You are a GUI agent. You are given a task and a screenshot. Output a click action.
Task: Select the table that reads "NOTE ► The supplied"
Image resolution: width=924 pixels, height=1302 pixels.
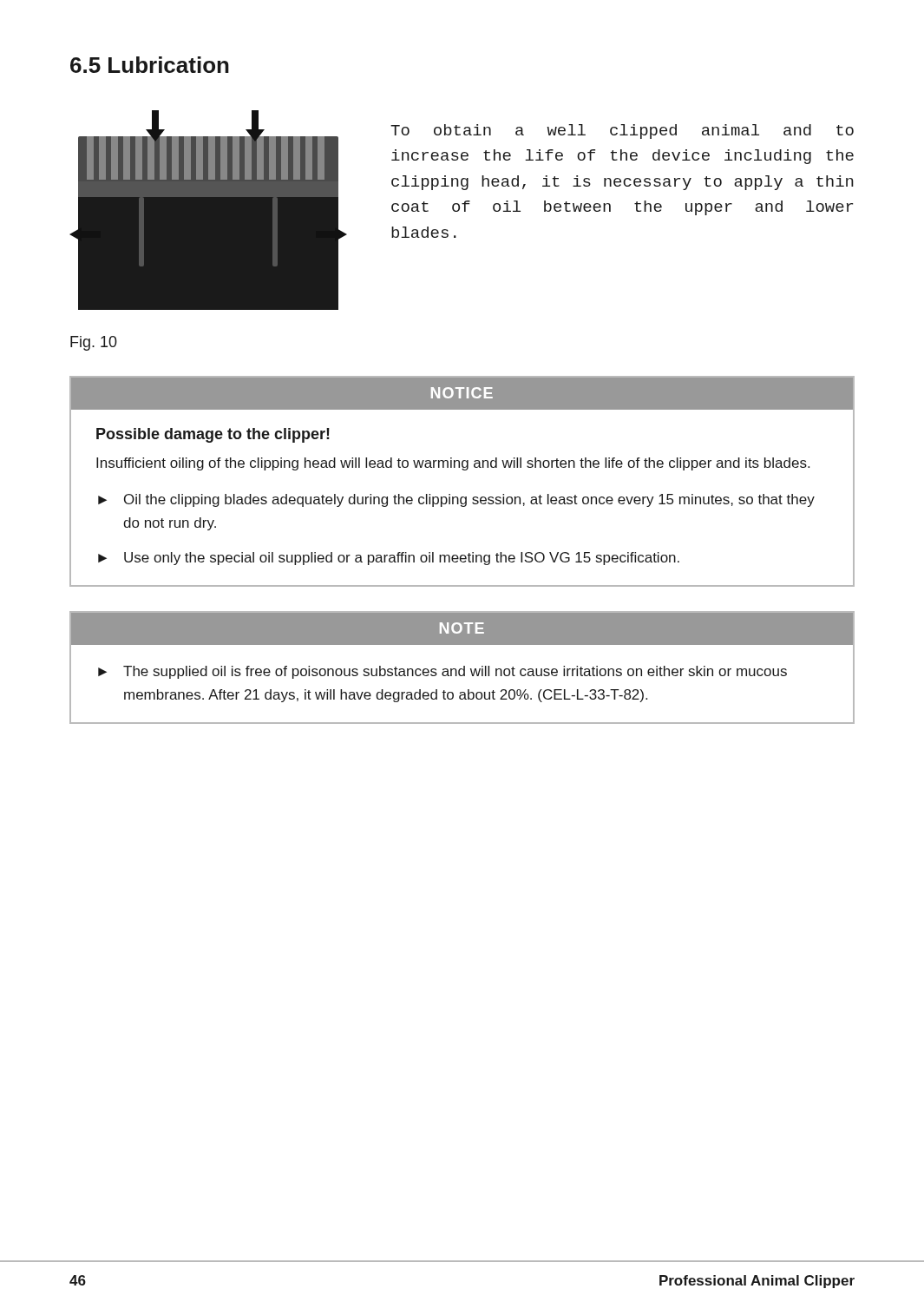pyautogui.click(x=462, y=668)
